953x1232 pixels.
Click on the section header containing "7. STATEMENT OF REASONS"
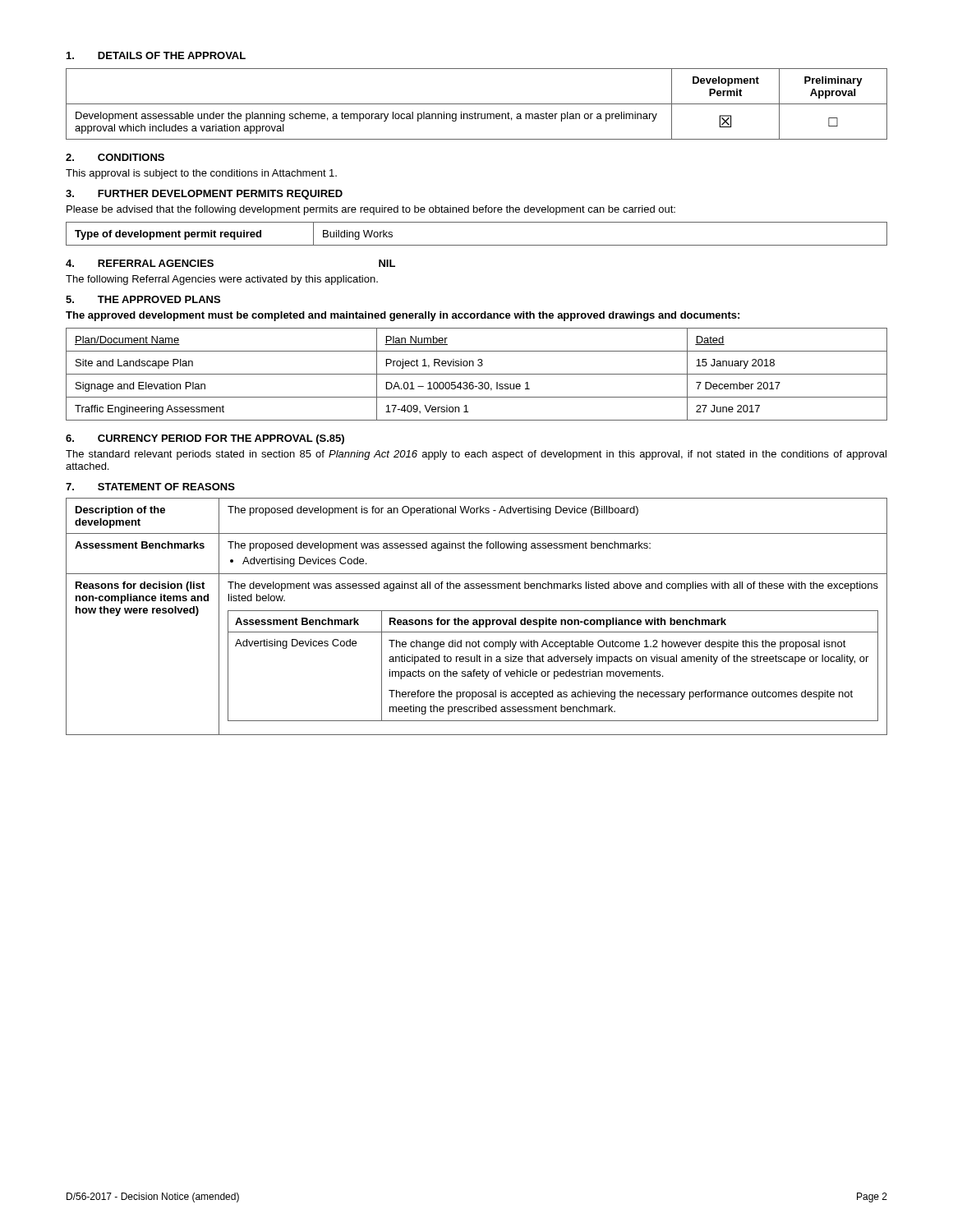tap(150, 487)
